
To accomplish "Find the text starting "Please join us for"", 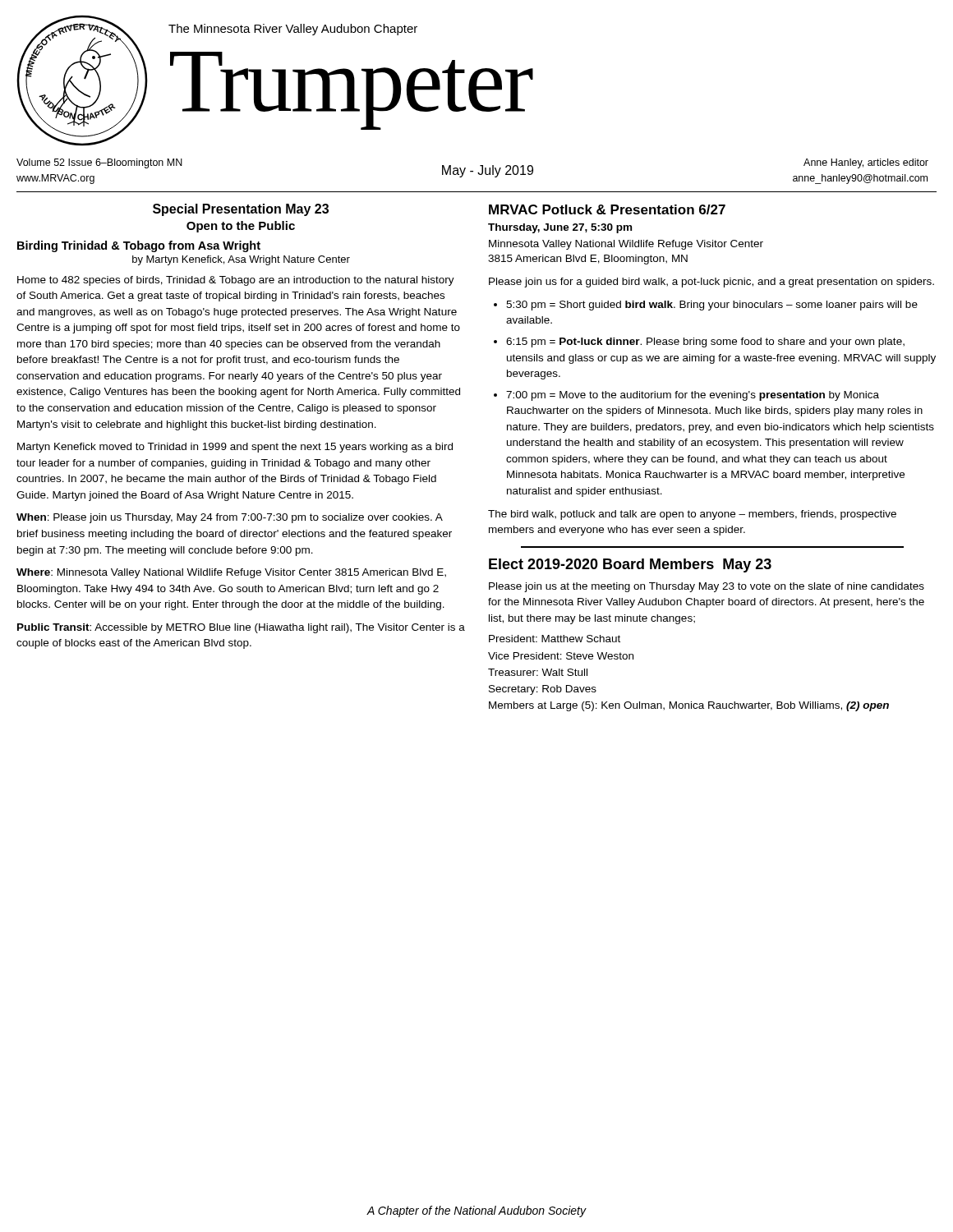I will click(712, 282).
